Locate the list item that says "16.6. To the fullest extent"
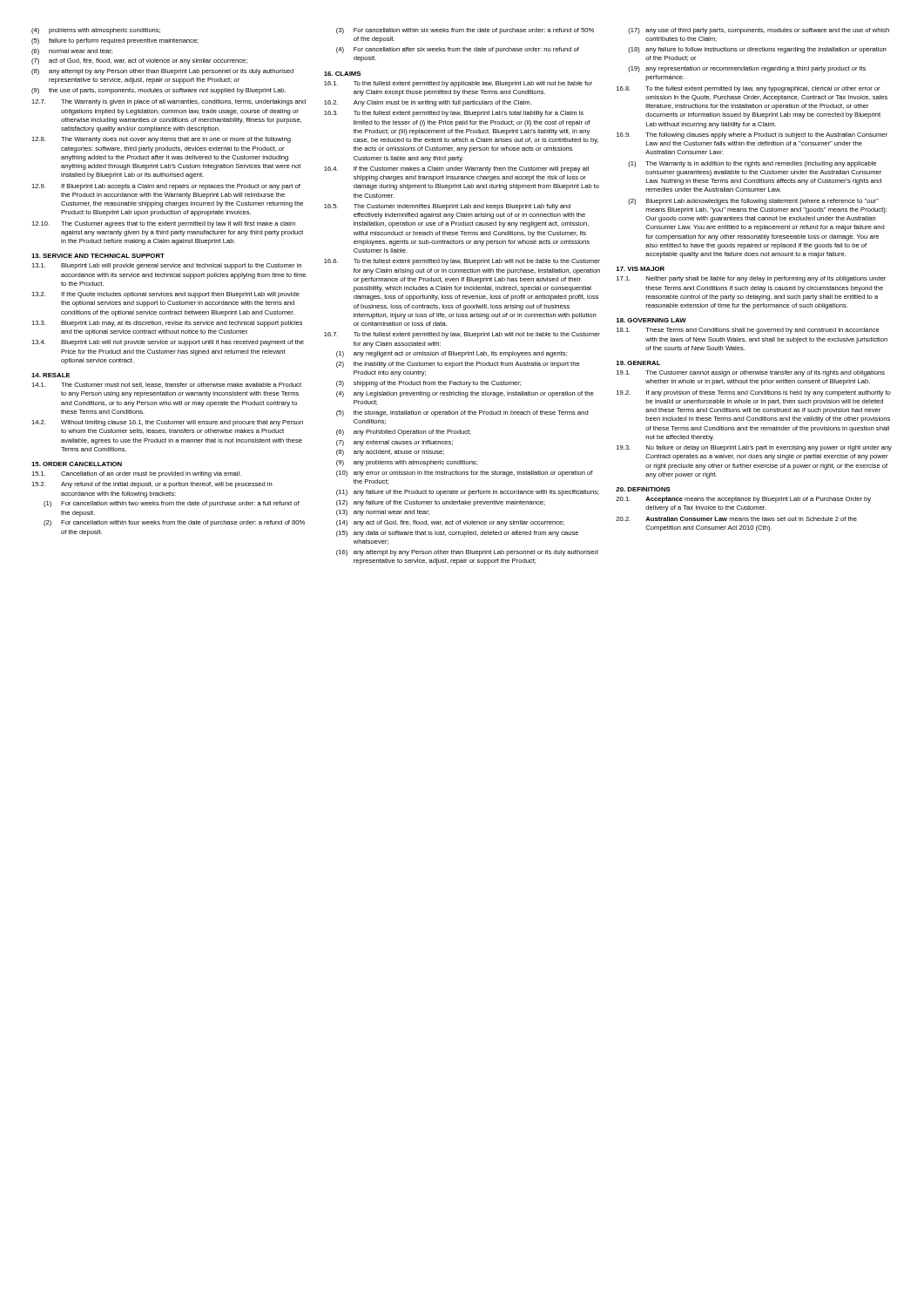Viewport: 924px width, 1307px height. [462, 293]
